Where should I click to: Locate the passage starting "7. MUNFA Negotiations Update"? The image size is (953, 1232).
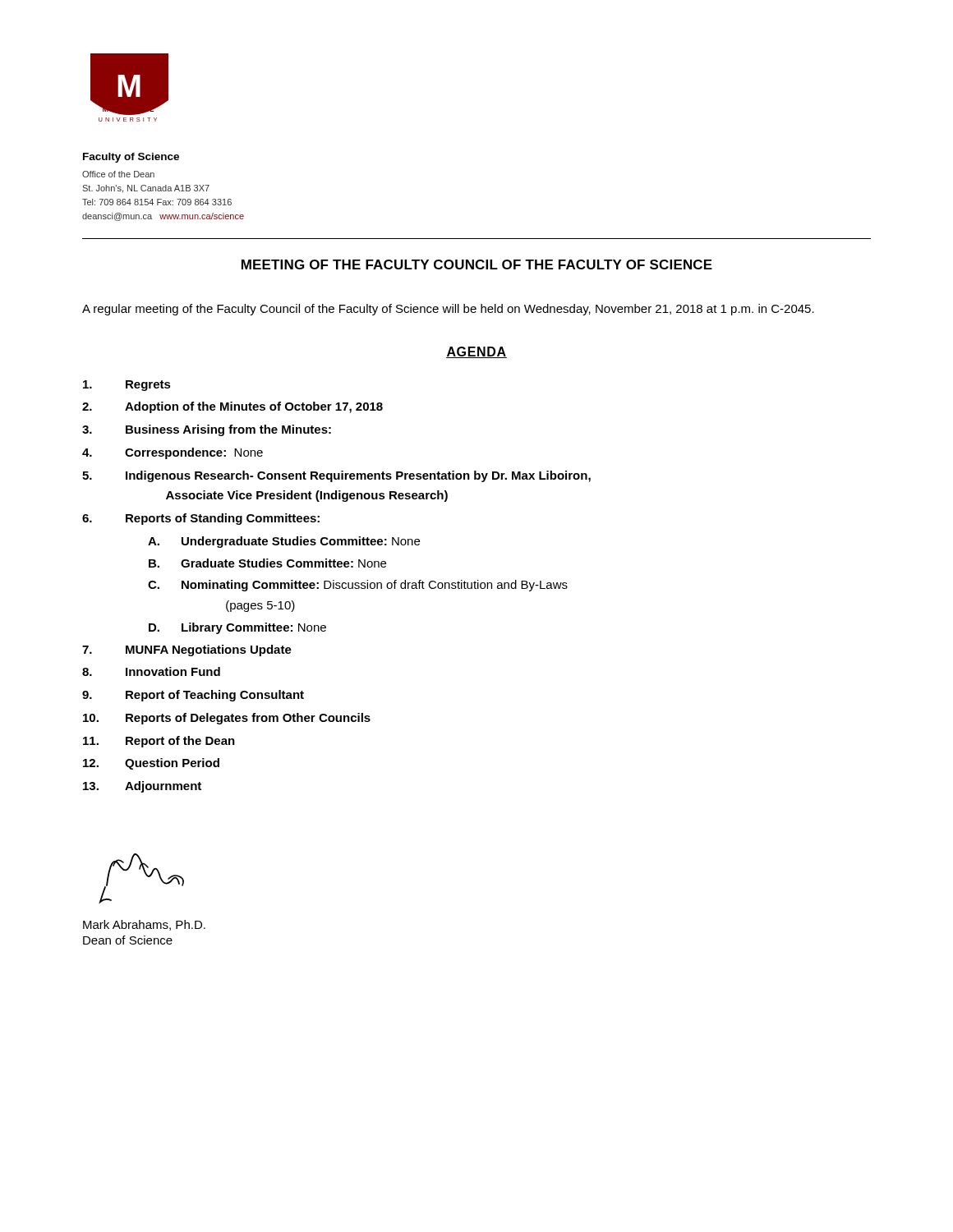tap(187, 650)
